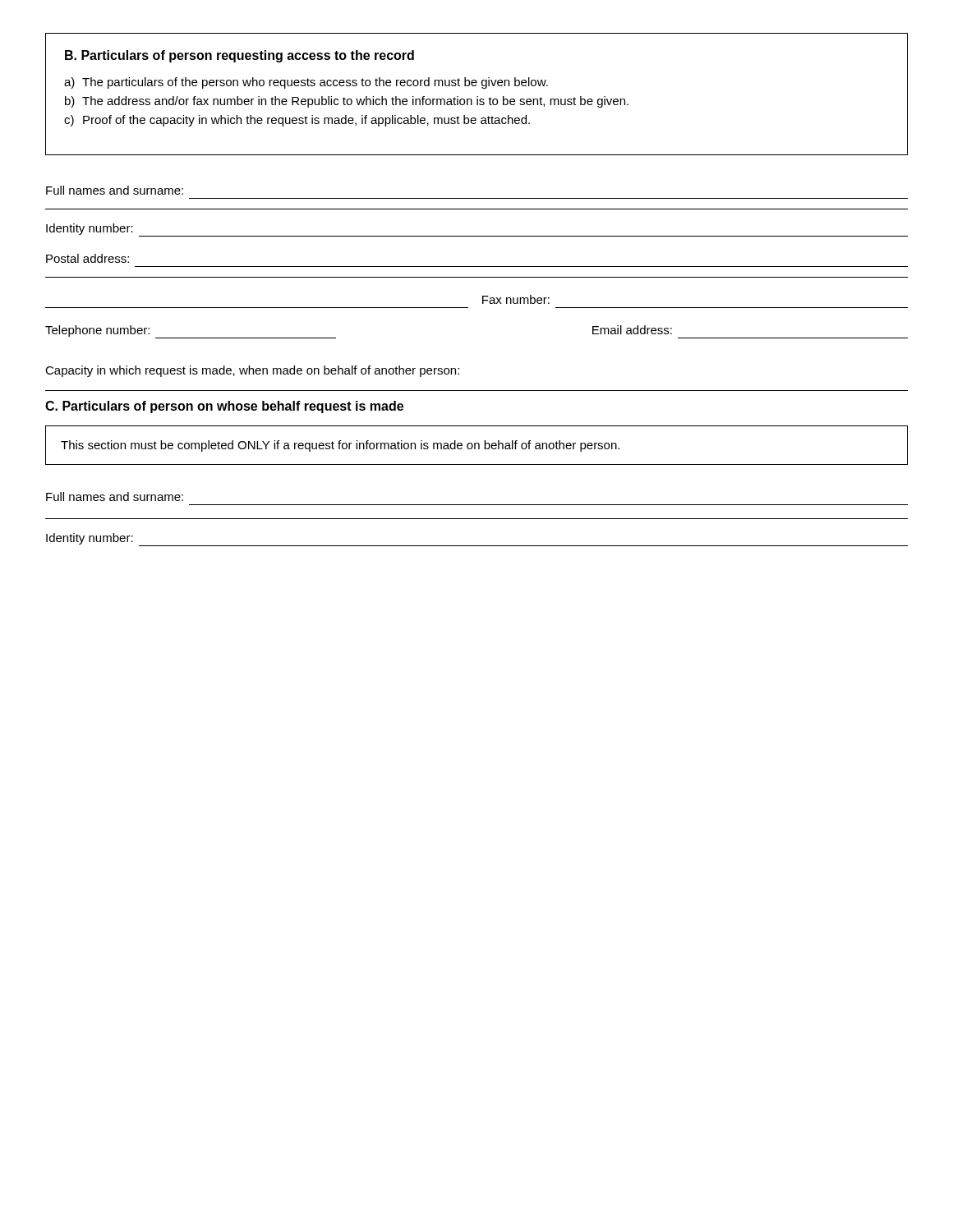Where is the passage that starts "c) Proof of the capacity in"?
The width and height of the screenshot is (953, 1232).
pyautogui.click(x=297, y=120)
